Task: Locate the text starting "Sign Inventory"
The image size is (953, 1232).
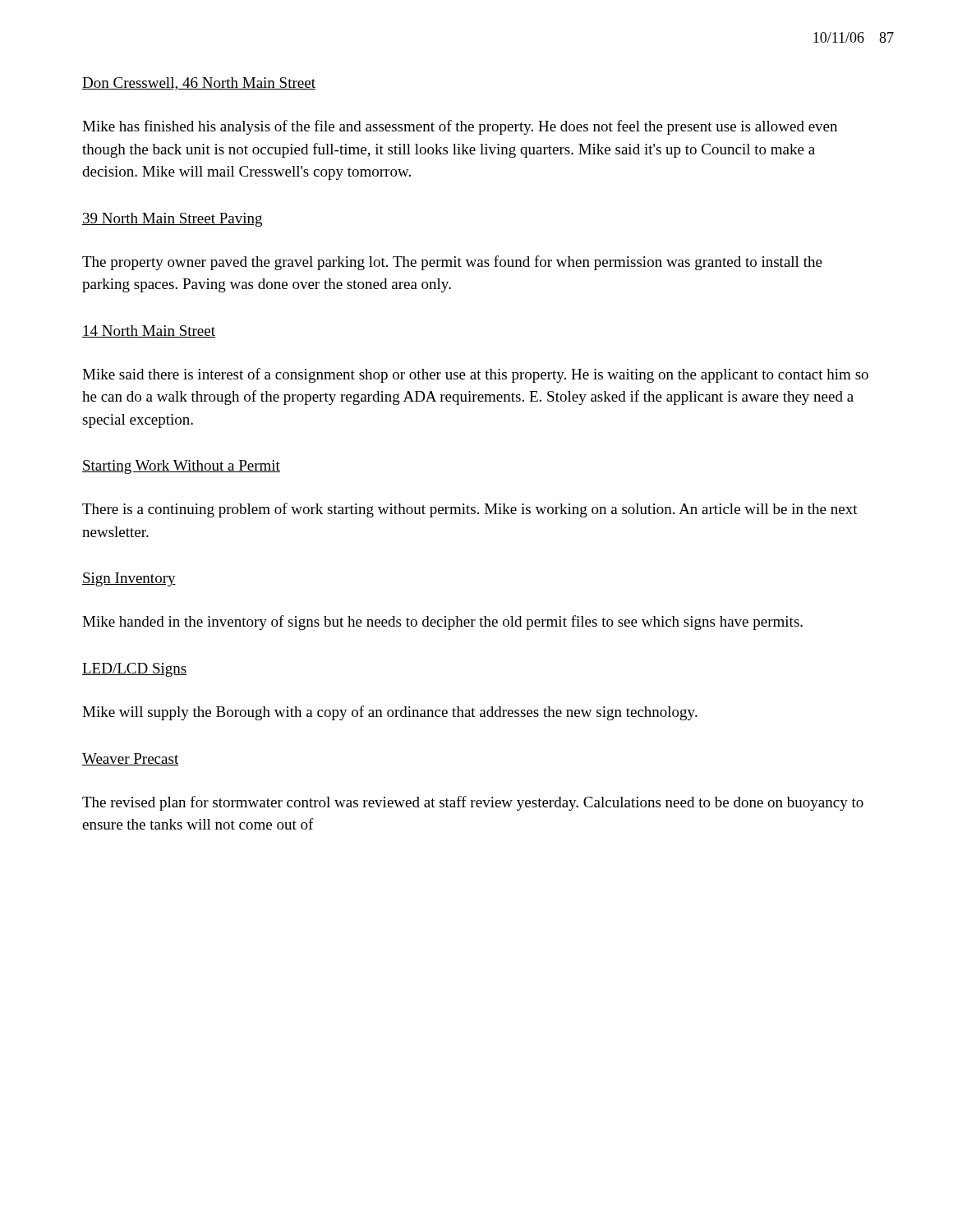Action: [x=129, y=578]
